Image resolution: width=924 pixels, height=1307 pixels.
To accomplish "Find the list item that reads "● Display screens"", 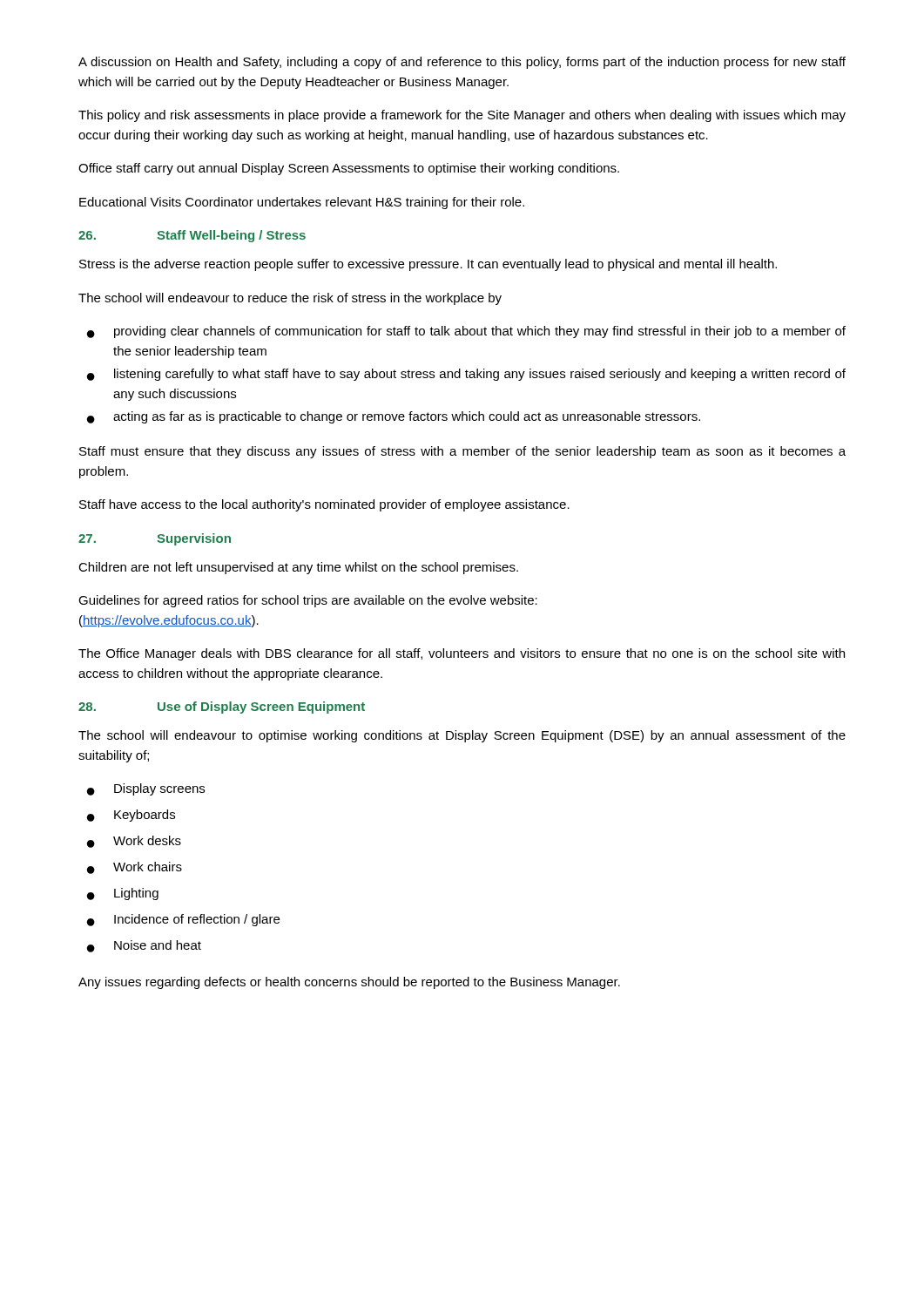I will [x=146, y=789].
